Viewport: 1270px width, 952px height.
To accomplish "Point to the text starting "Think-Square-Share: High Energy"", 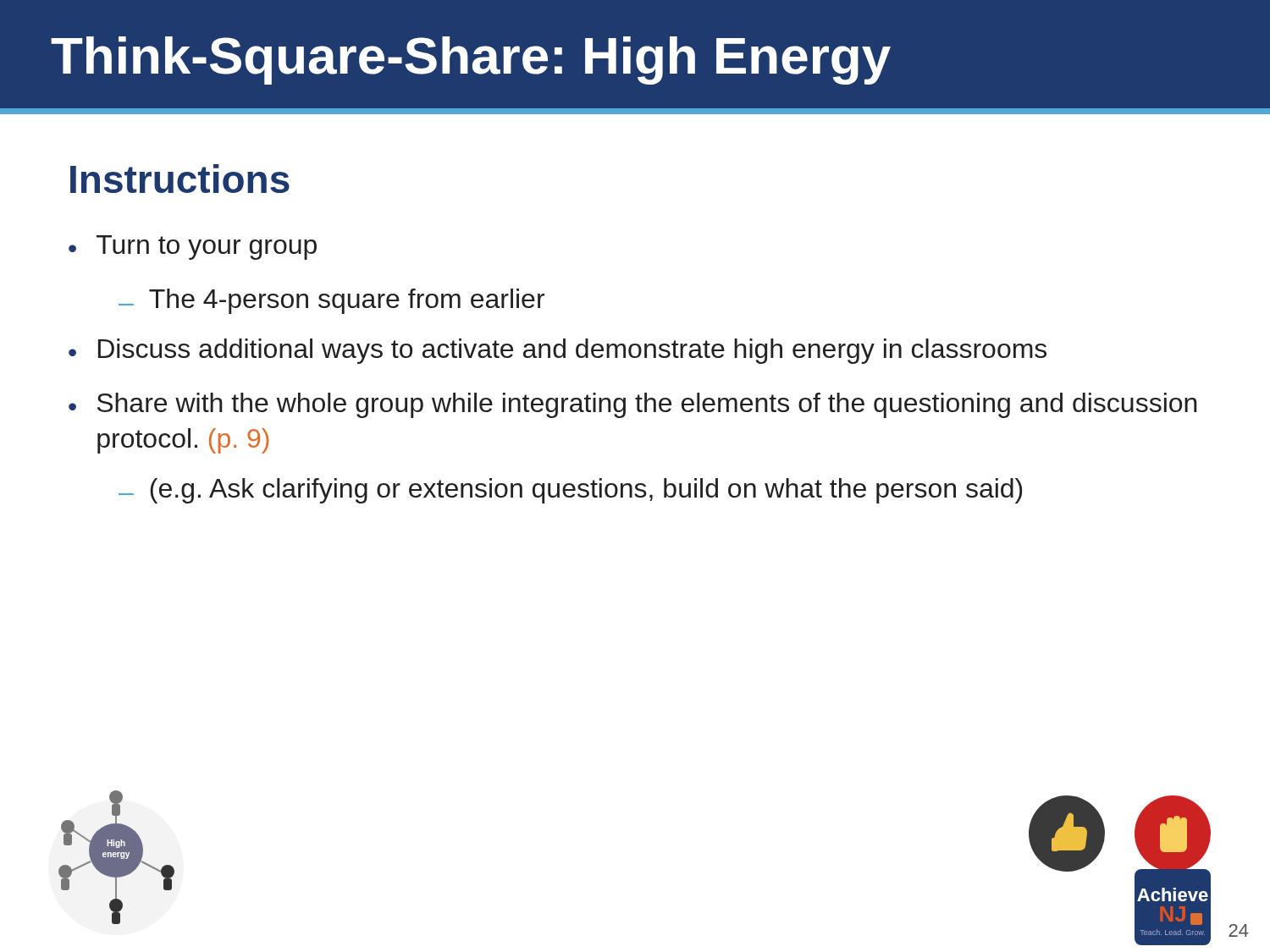I will coord(635,57).
